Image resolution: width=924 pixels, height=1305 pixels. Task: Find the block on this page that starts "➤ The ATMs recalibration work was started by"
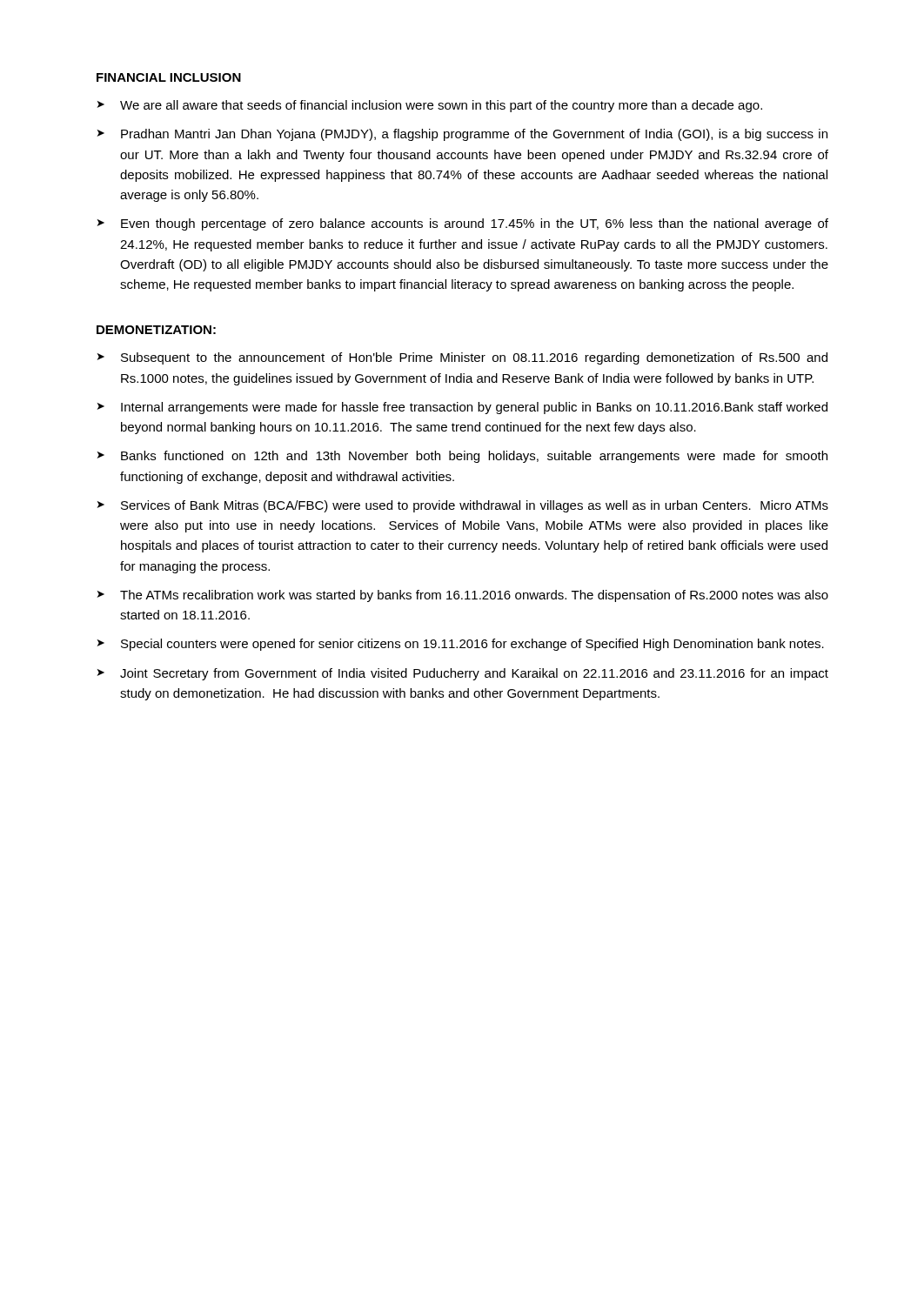click(462, 605)
